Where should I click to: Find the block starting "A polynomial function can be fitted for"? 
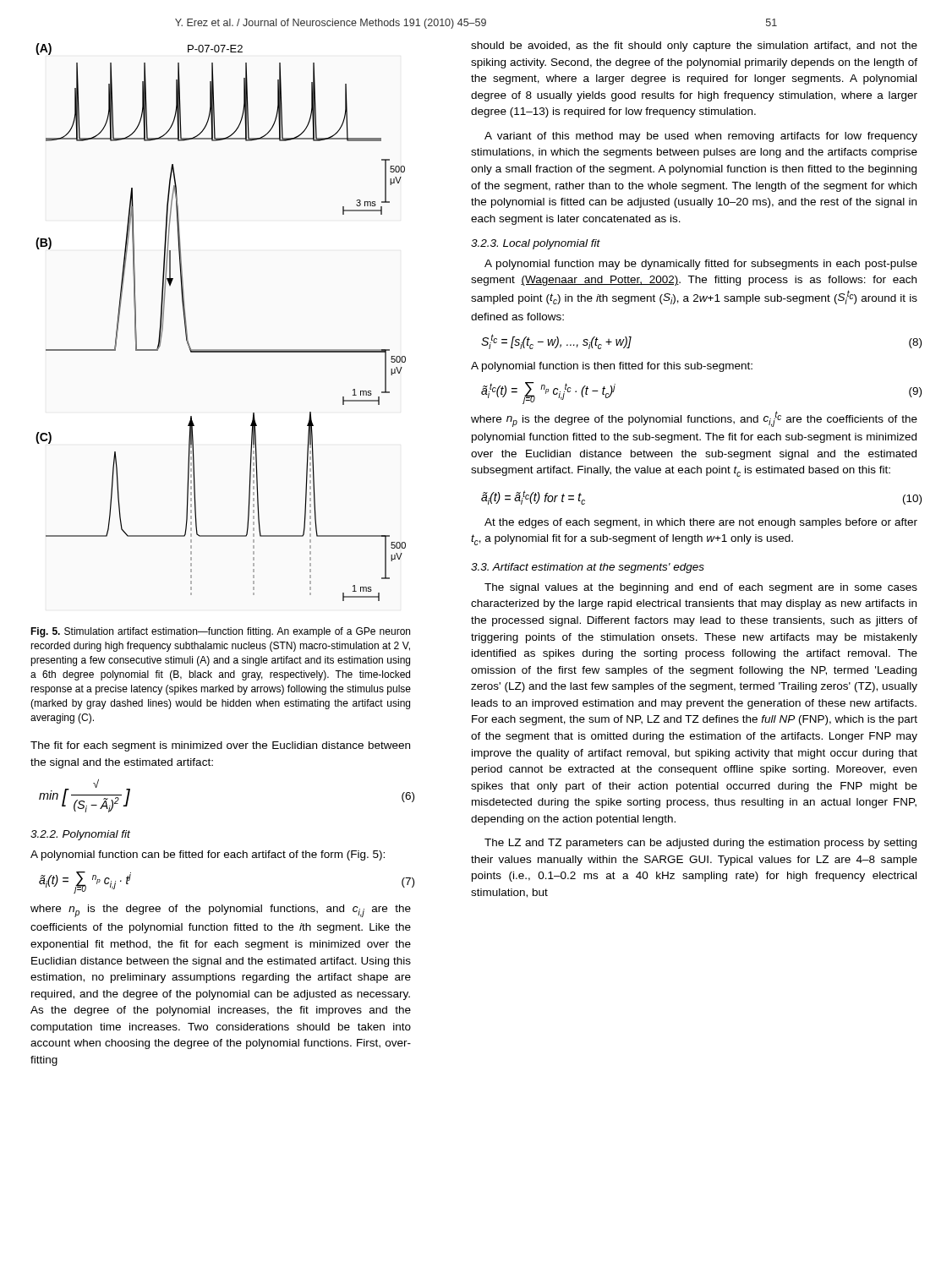[x=208, y=854]
